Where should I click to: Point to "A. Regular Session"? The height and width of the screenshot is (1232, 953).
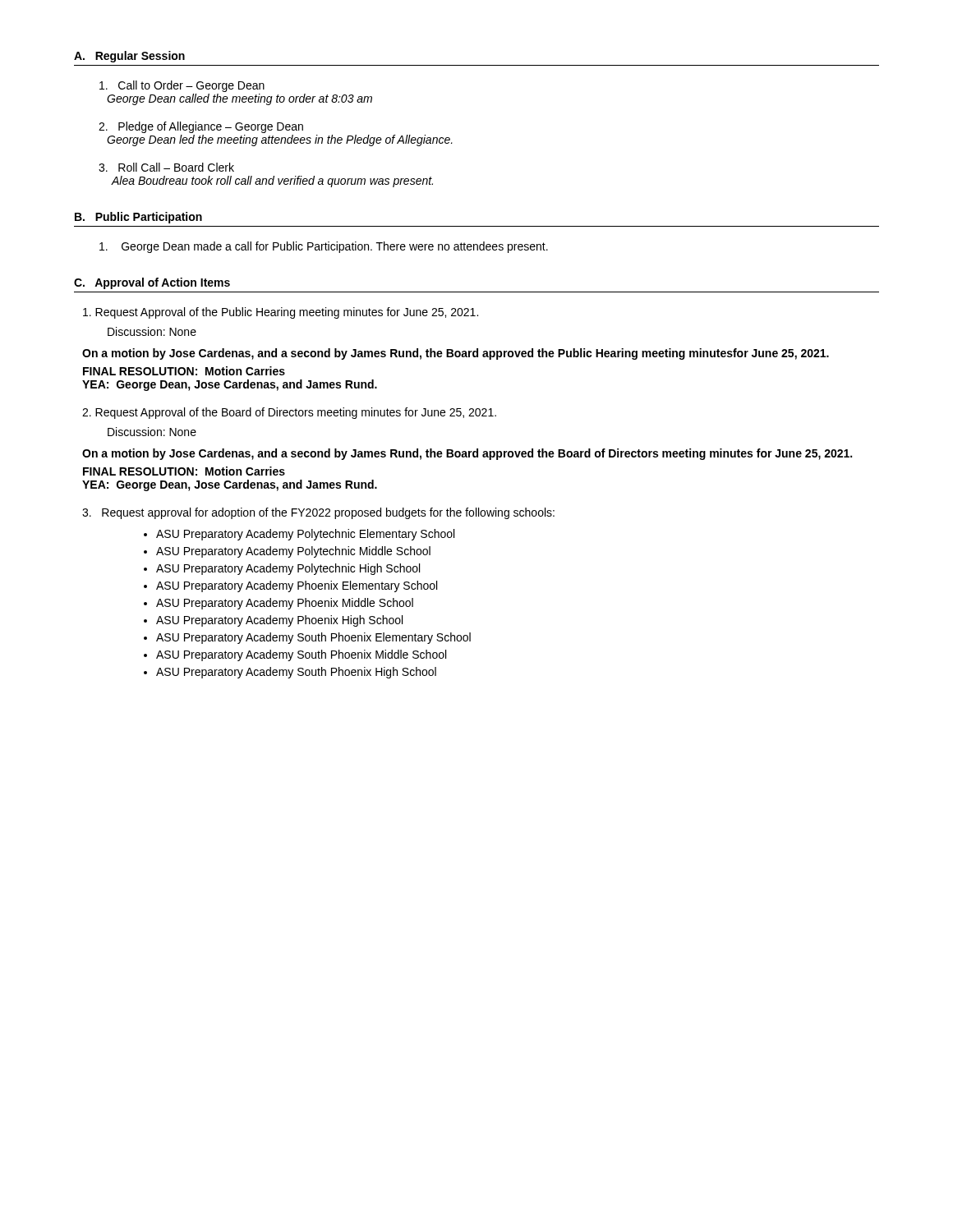click(130, 56)
